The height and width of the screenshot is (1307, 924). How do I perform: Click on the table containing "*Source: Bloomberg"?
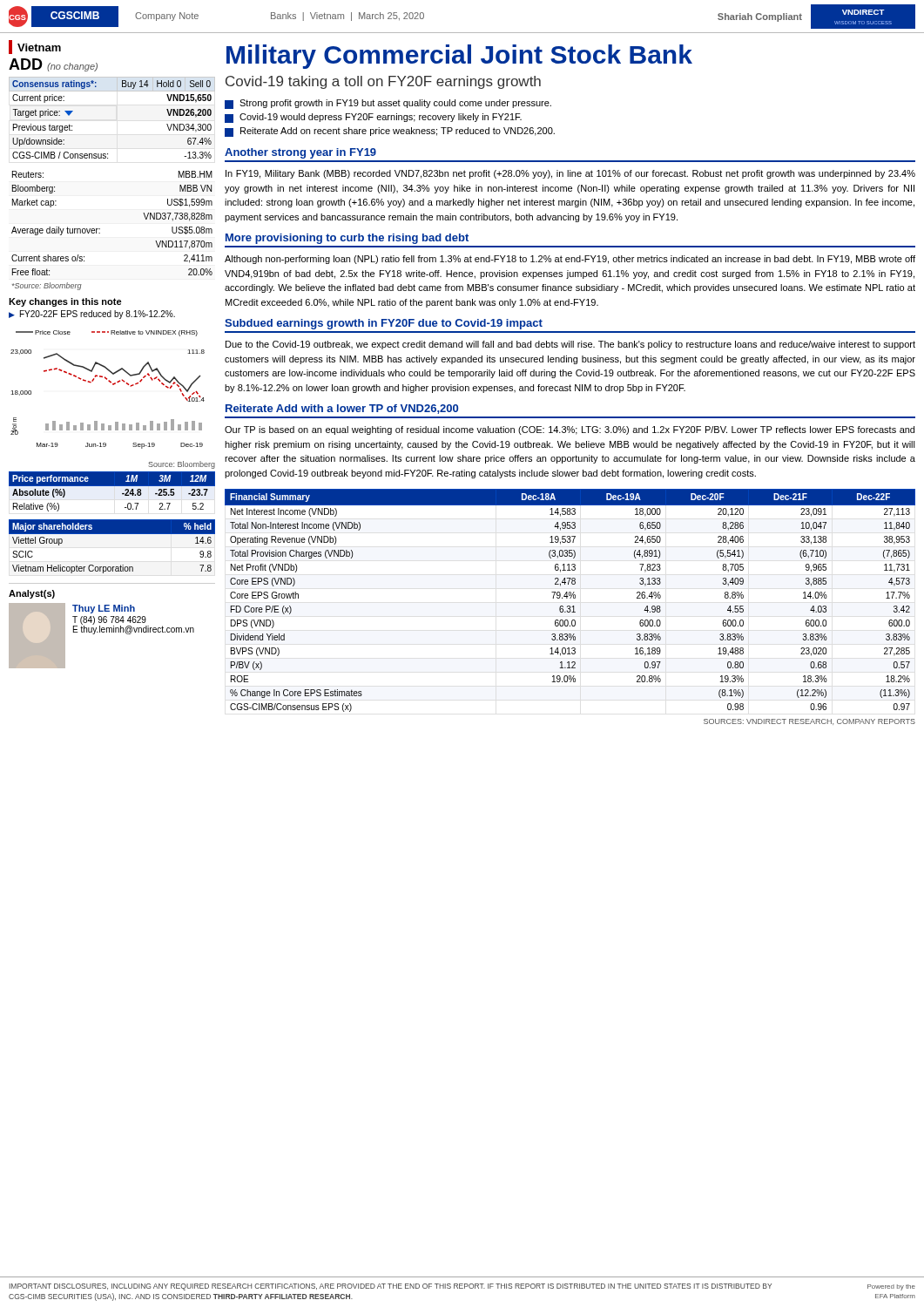112,230
